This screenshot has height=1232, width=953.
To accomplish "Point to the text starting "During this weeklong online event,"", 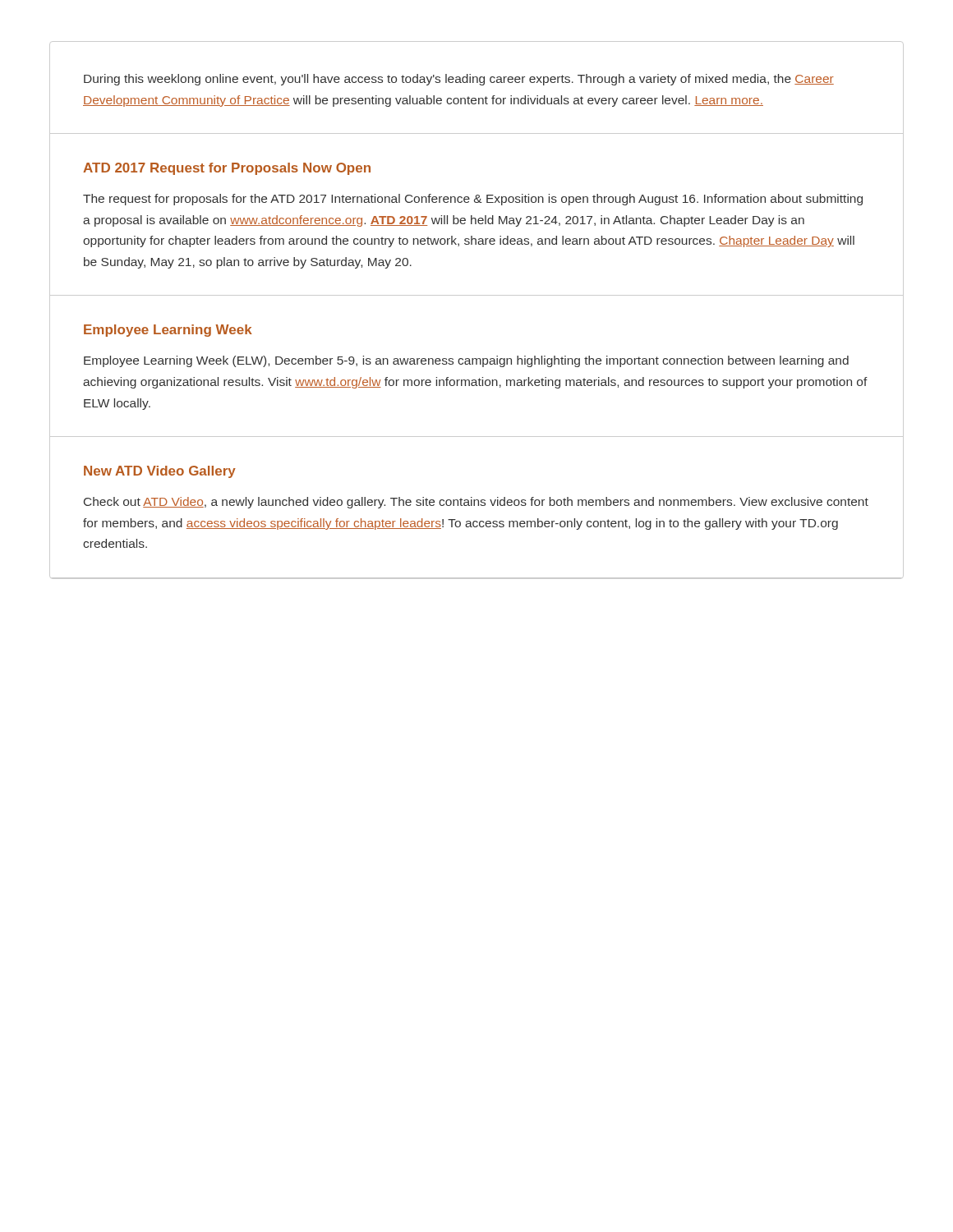I will click(476, 89).
